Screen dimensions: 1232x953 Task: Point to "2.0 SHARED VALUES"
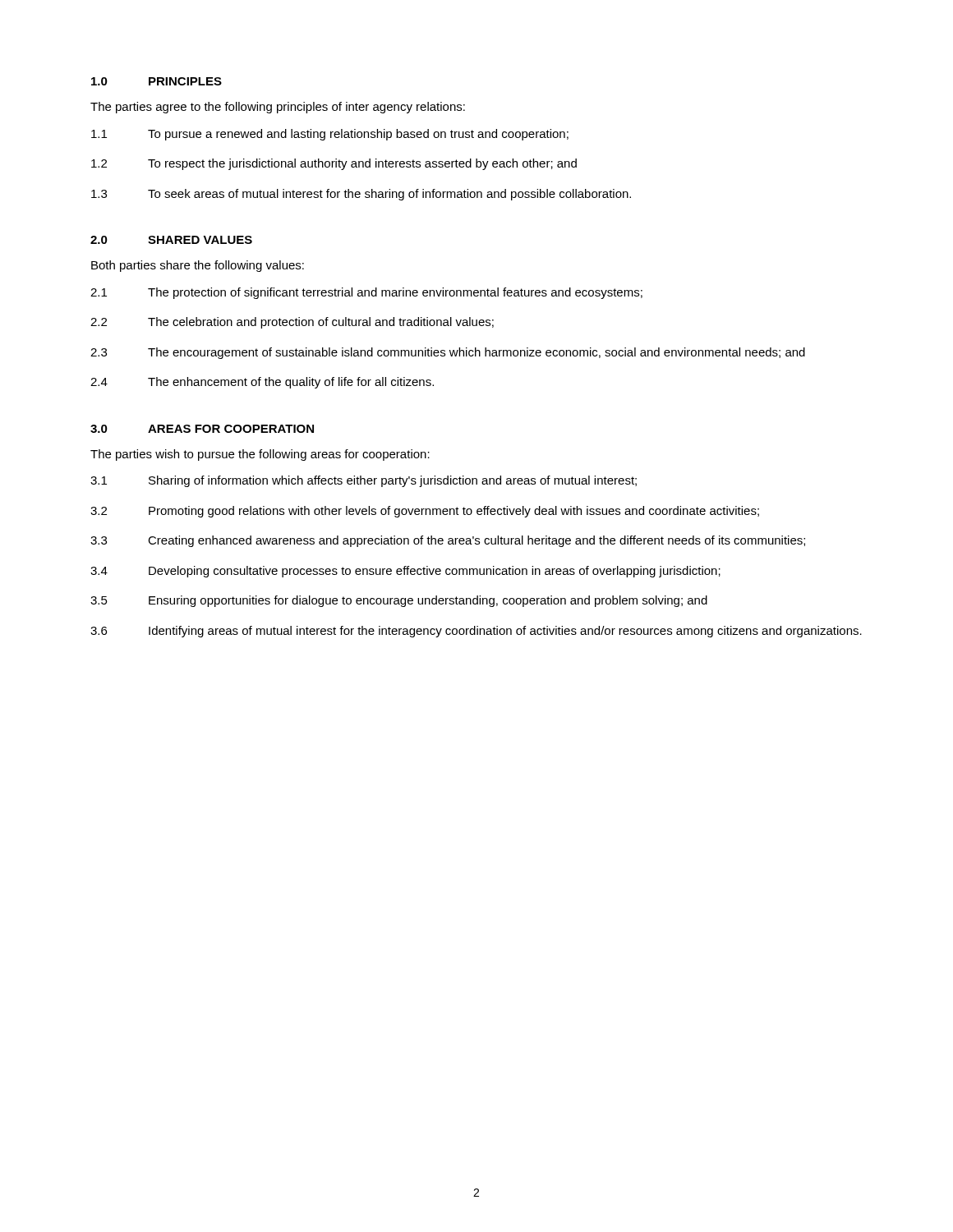[171, 239]
